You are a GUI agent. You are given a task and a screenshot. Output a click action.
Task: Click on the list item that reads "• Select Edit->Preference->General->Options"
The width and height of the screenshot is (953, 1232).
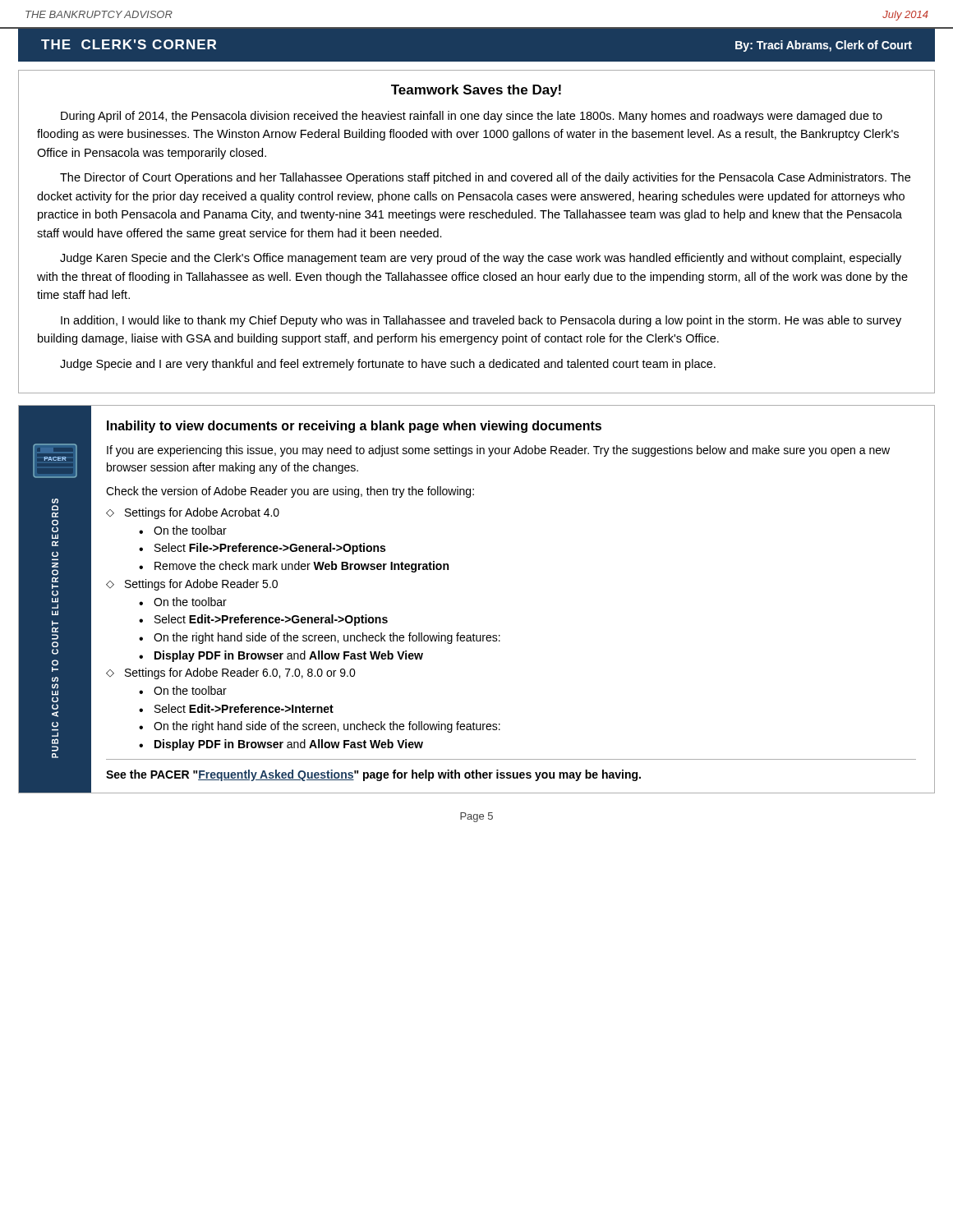[263, 620]
